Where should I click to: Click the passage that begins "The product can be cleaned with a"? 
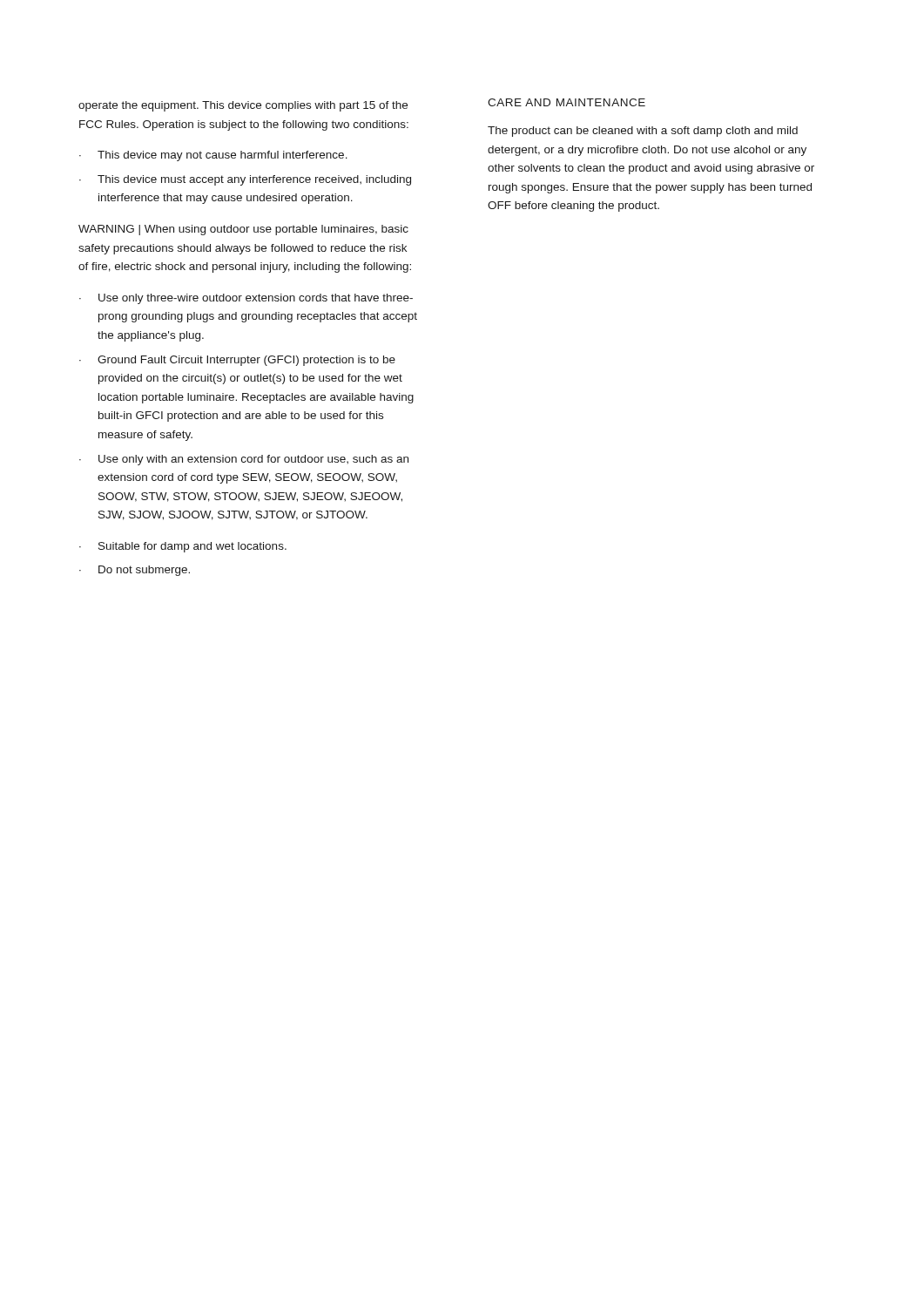click(651, 168)
